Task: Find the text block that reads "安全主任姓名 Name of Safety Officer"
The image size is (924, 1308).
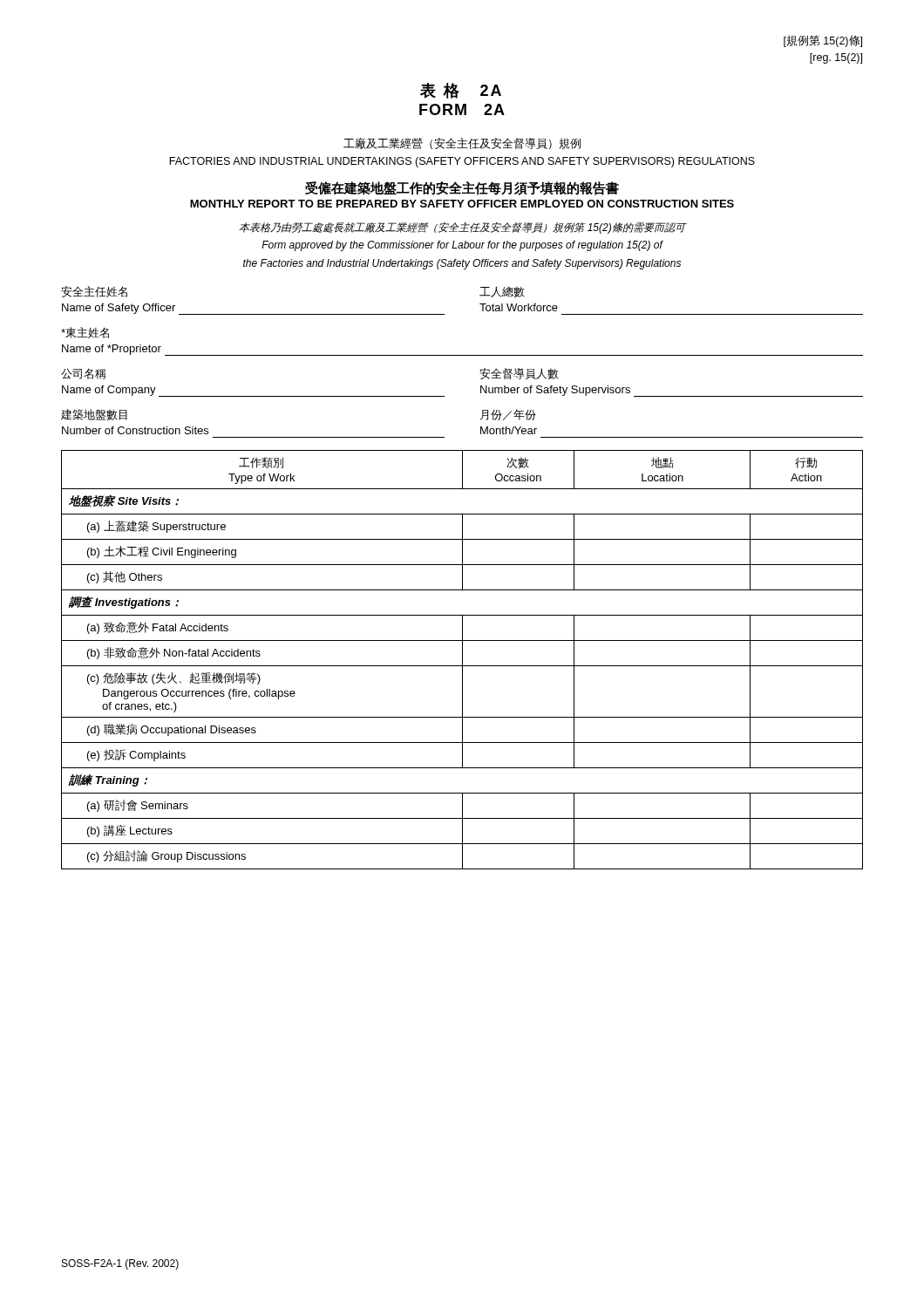Action: tap(105, 292)
